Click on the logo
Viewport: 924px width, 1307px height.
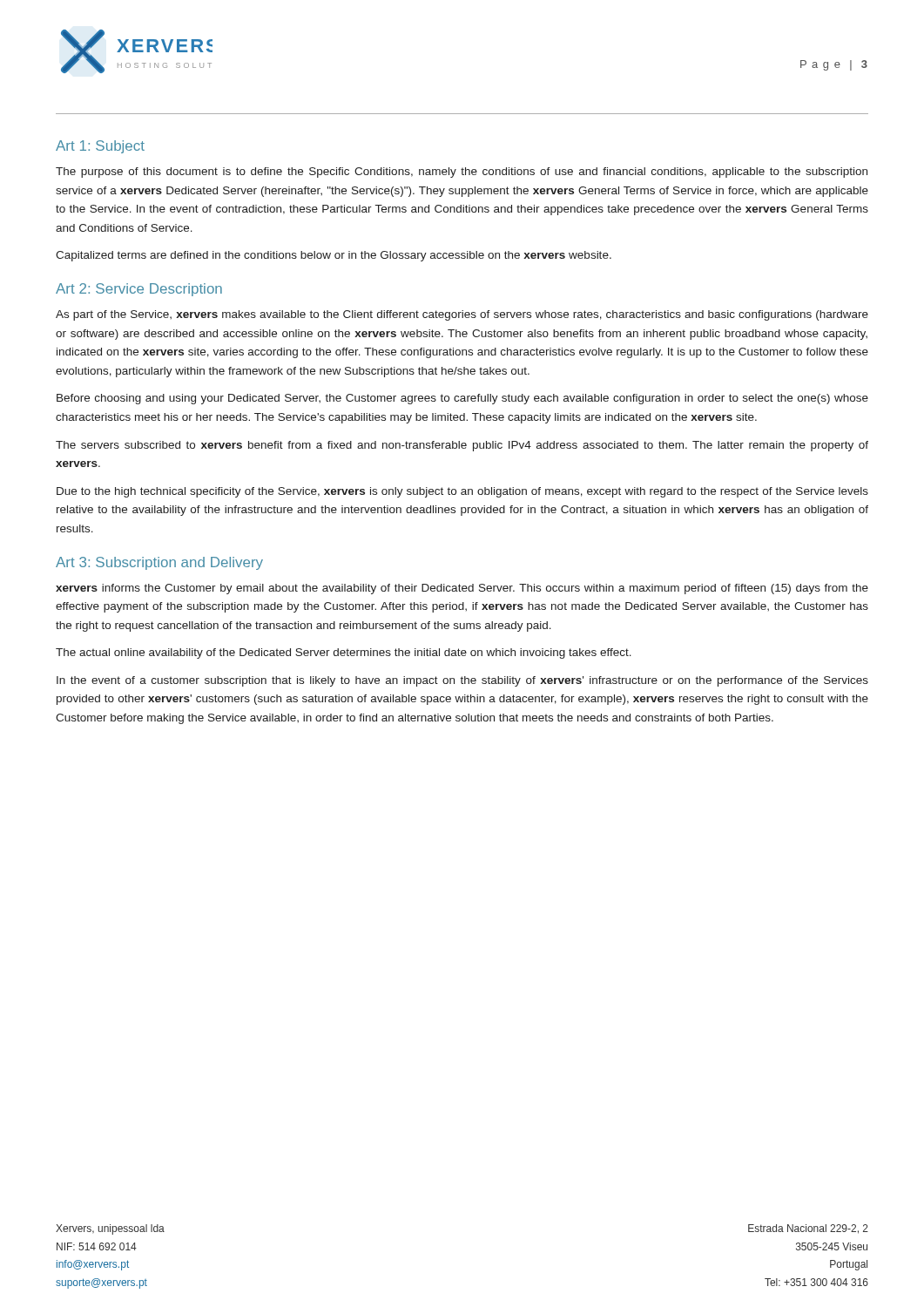(134, 56)
